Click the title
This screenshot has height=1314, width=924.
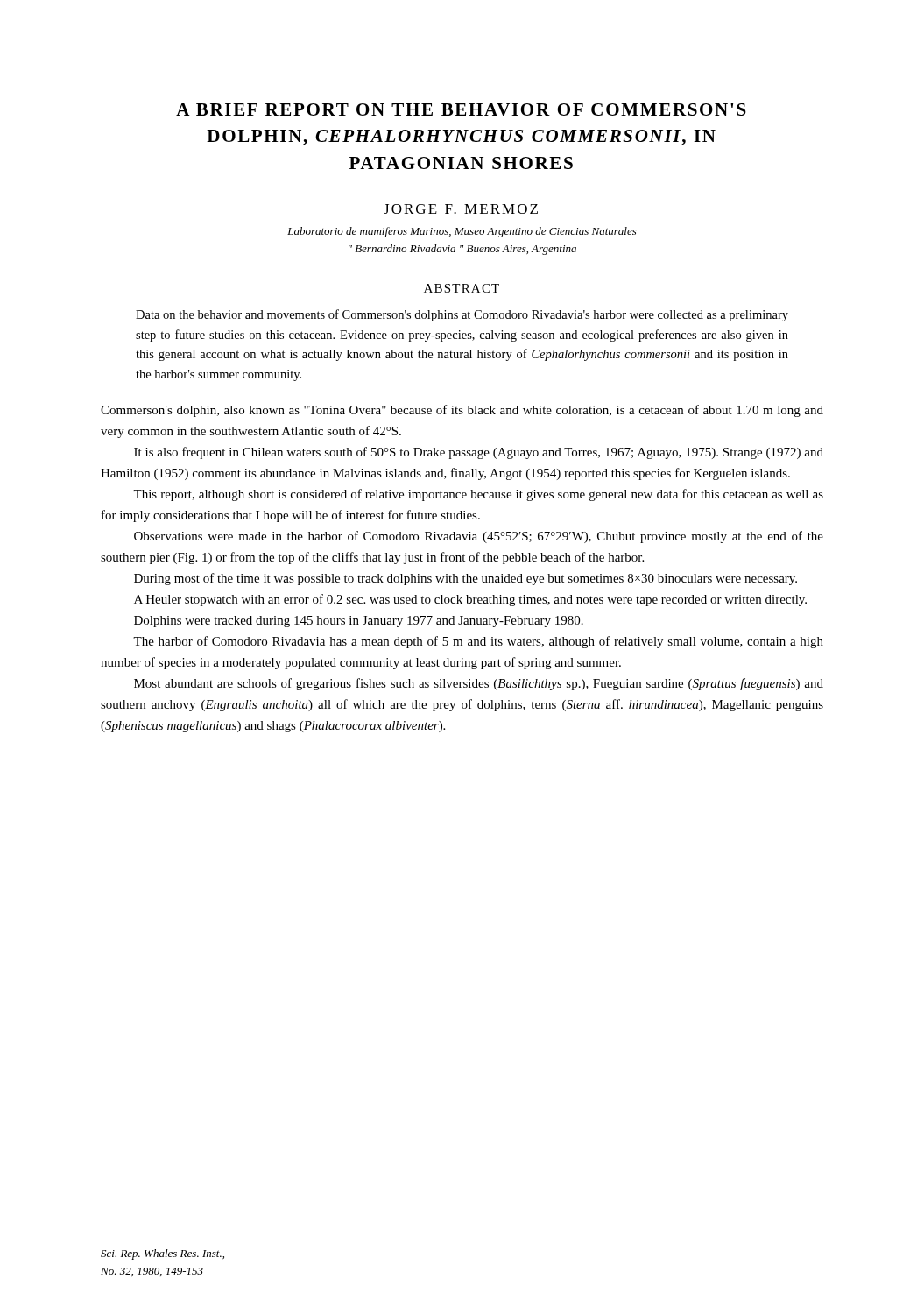point(462,136)
